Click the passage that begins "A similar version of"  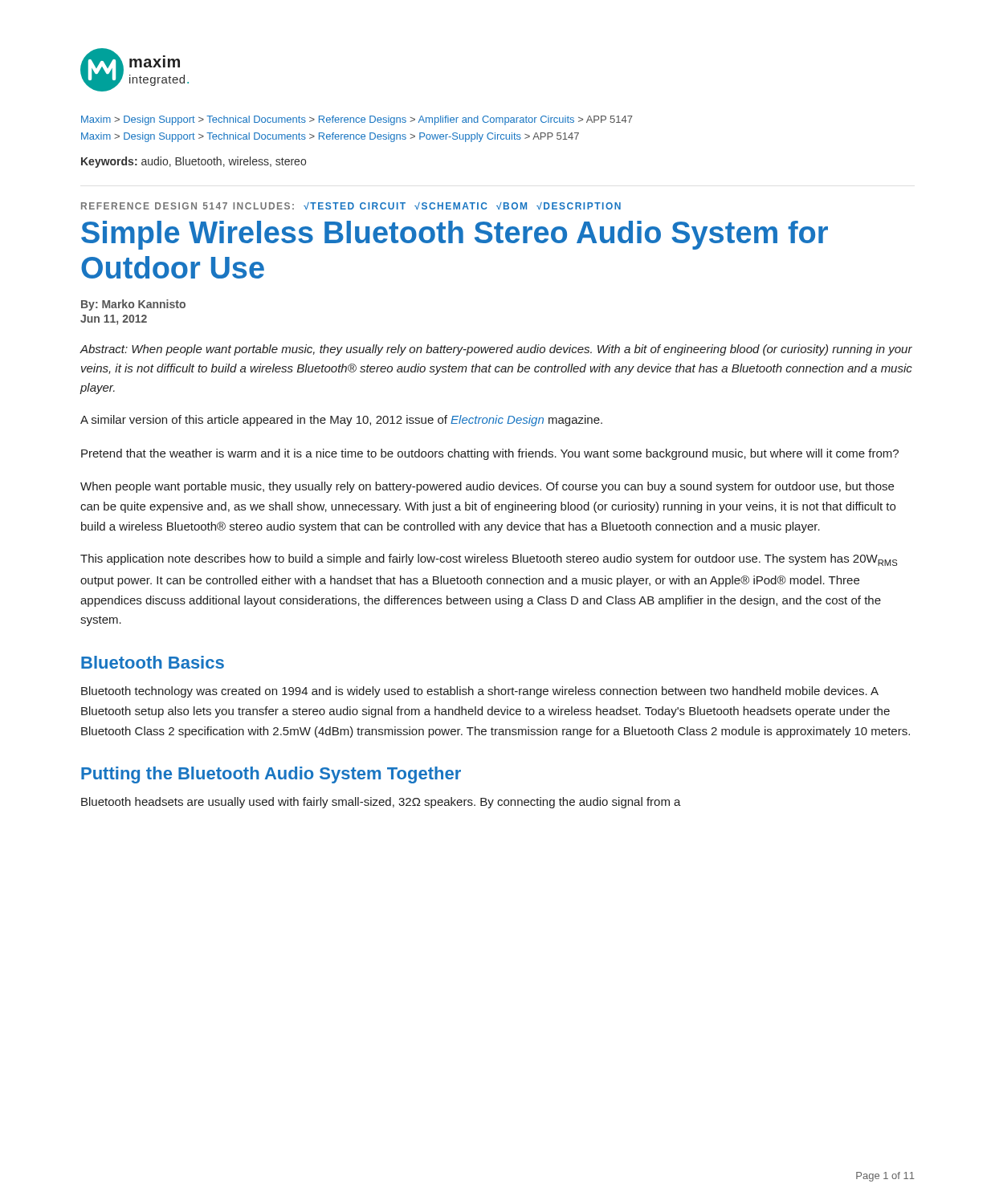[342, 420]
